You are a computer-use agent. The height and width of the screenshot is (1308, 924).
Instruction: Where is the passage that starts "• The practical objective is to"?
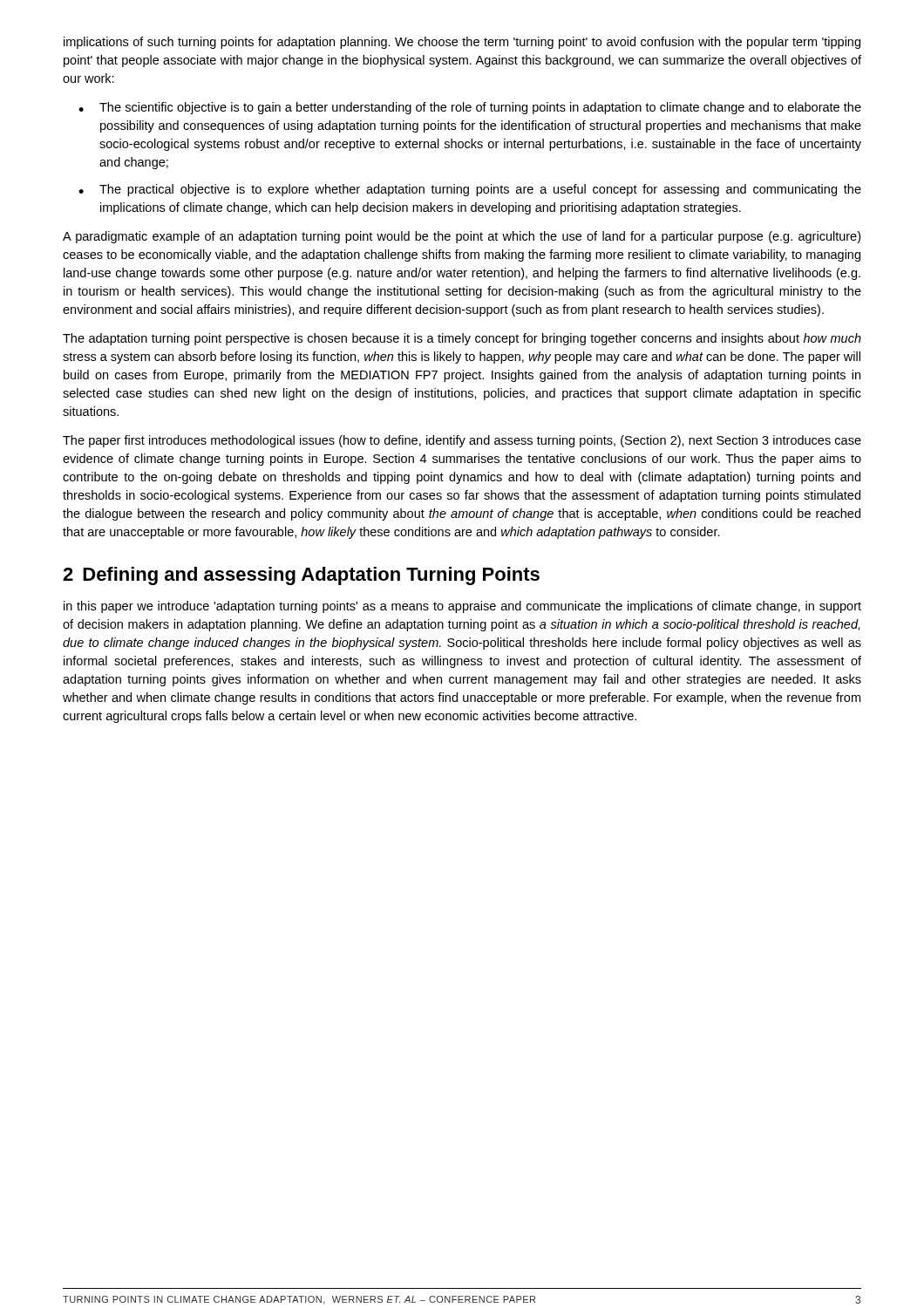tap(470, 199)
